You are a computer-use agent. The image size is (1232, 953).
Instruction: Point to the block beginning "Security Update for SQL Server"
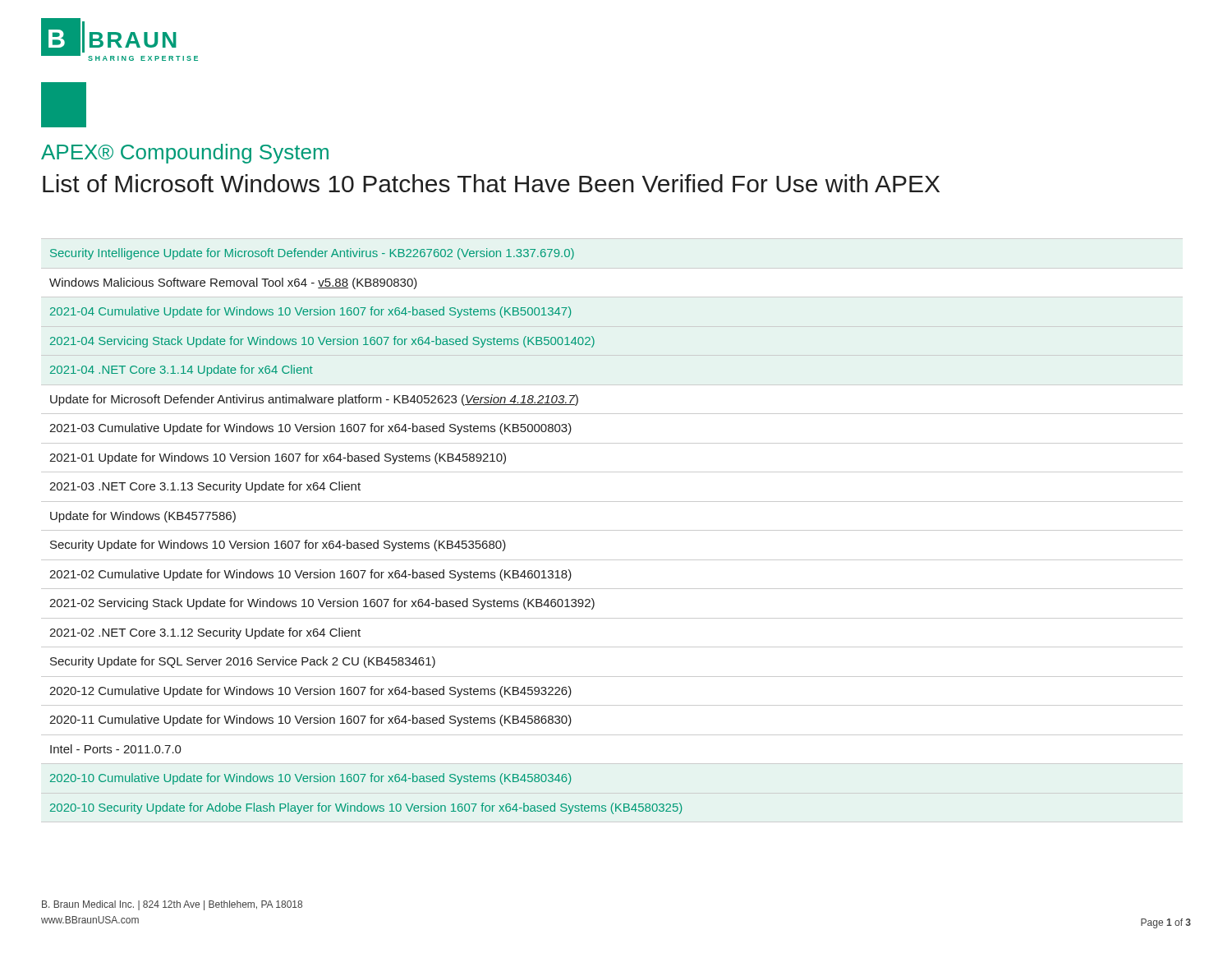point(243,661)
